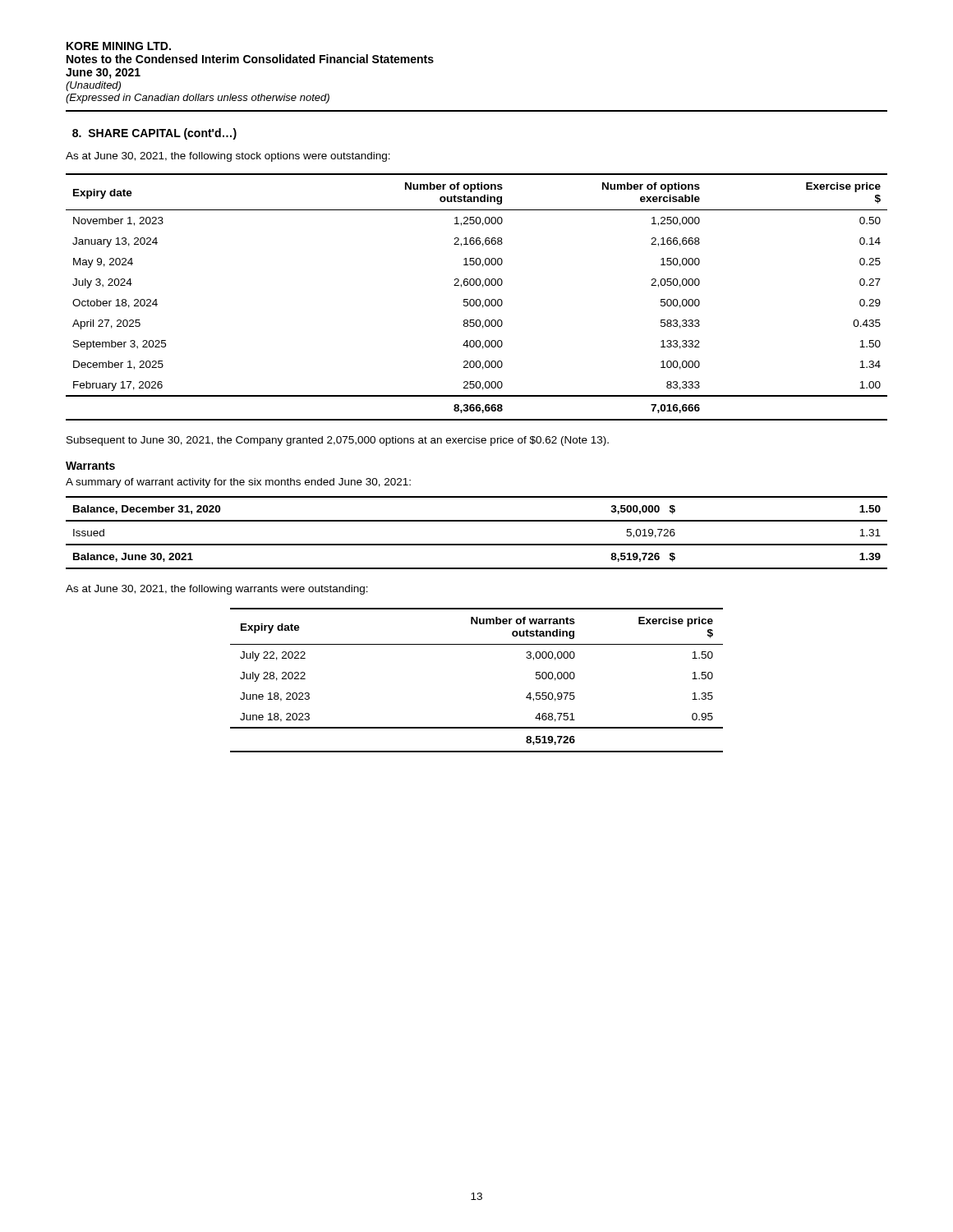953x1232 pixels.
Task: Select the table that reads "September 3, 2025"
Action: pos(476,297)
